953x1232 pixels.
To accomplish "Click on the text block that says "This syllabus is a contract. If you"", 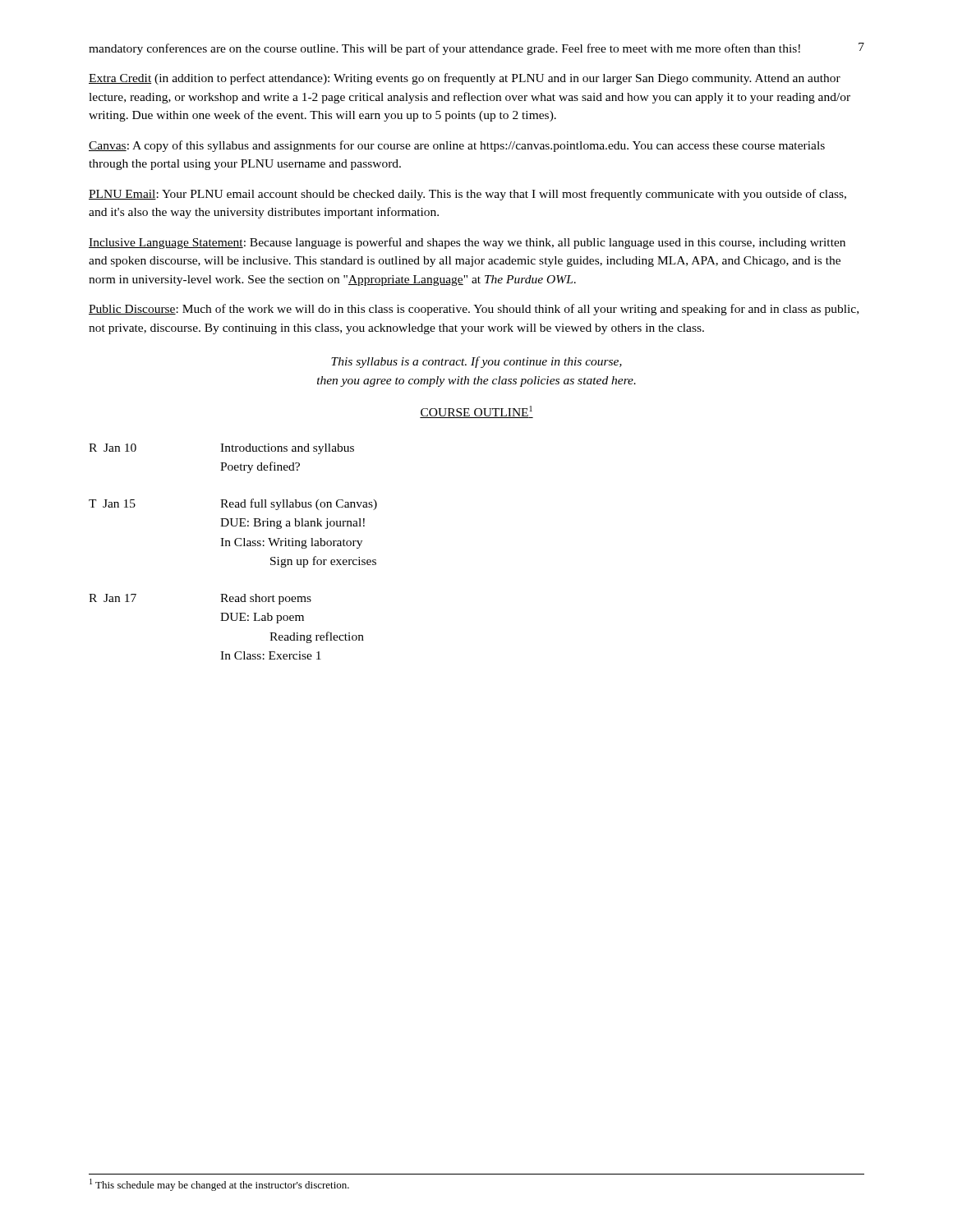I will click(x=476, y=371).
